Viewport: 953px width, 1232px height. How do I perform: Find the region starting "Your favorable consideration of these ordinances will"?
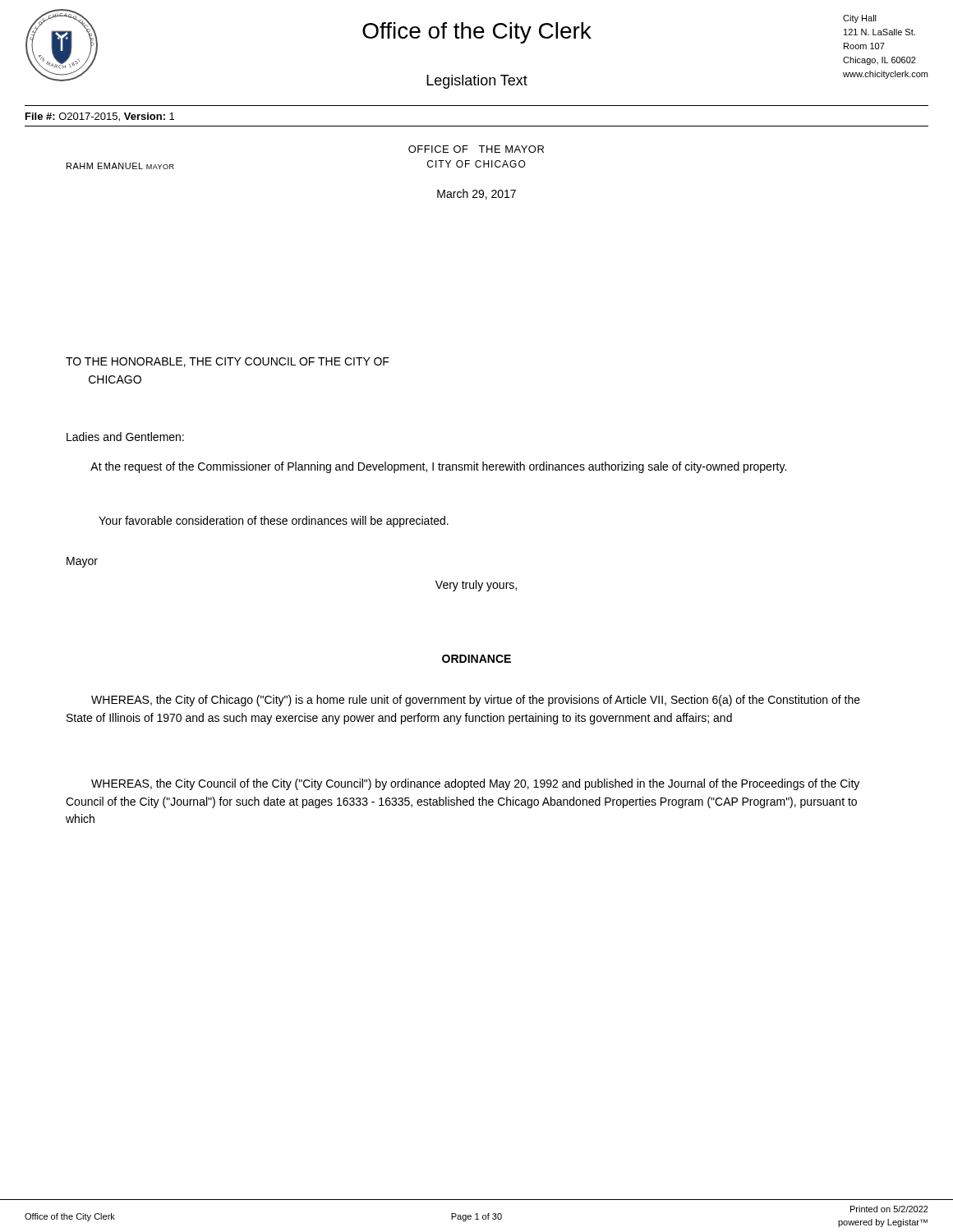click(x=274, y=521)
